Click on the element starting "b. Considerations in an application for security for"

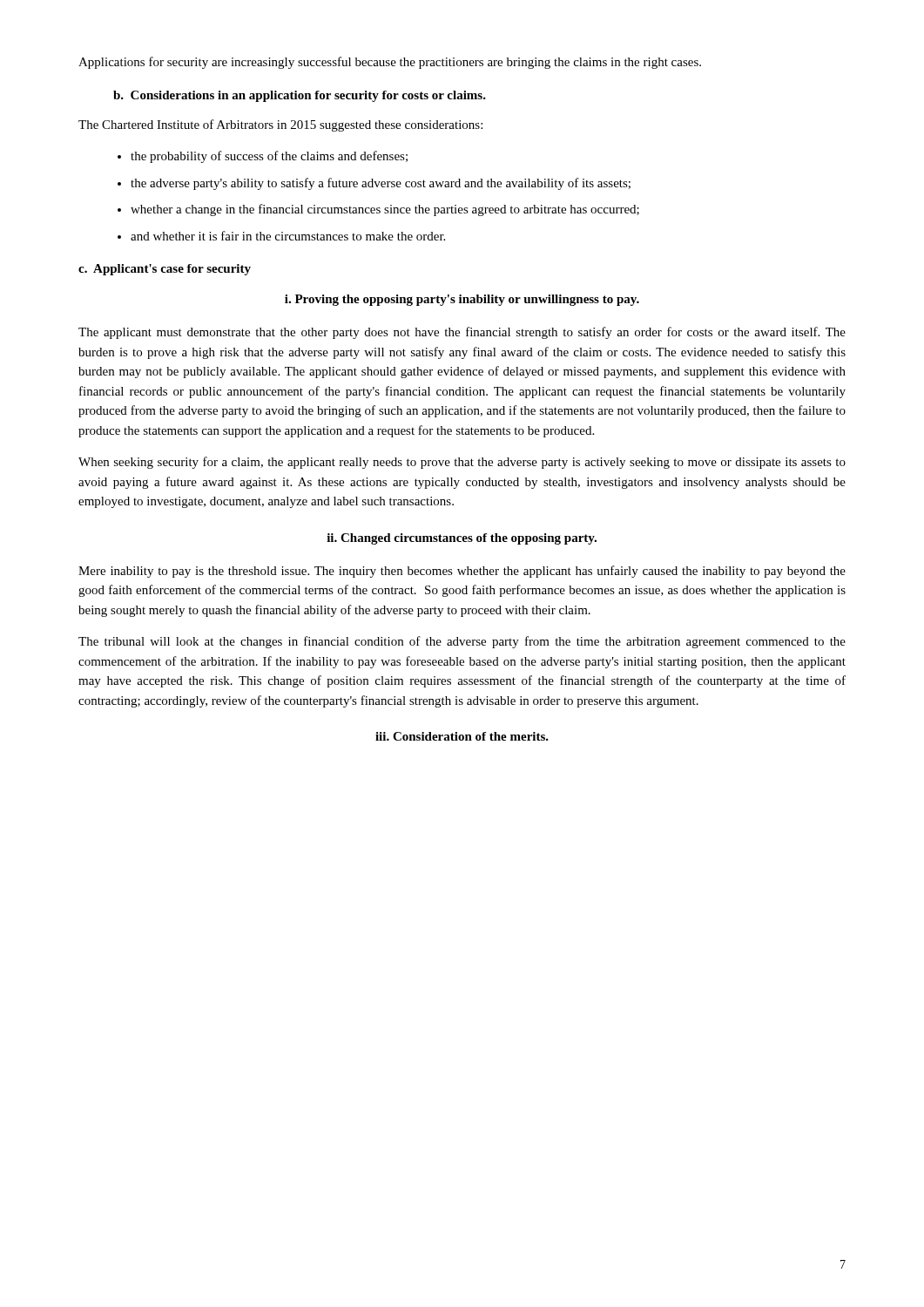(x=300, y=95)
